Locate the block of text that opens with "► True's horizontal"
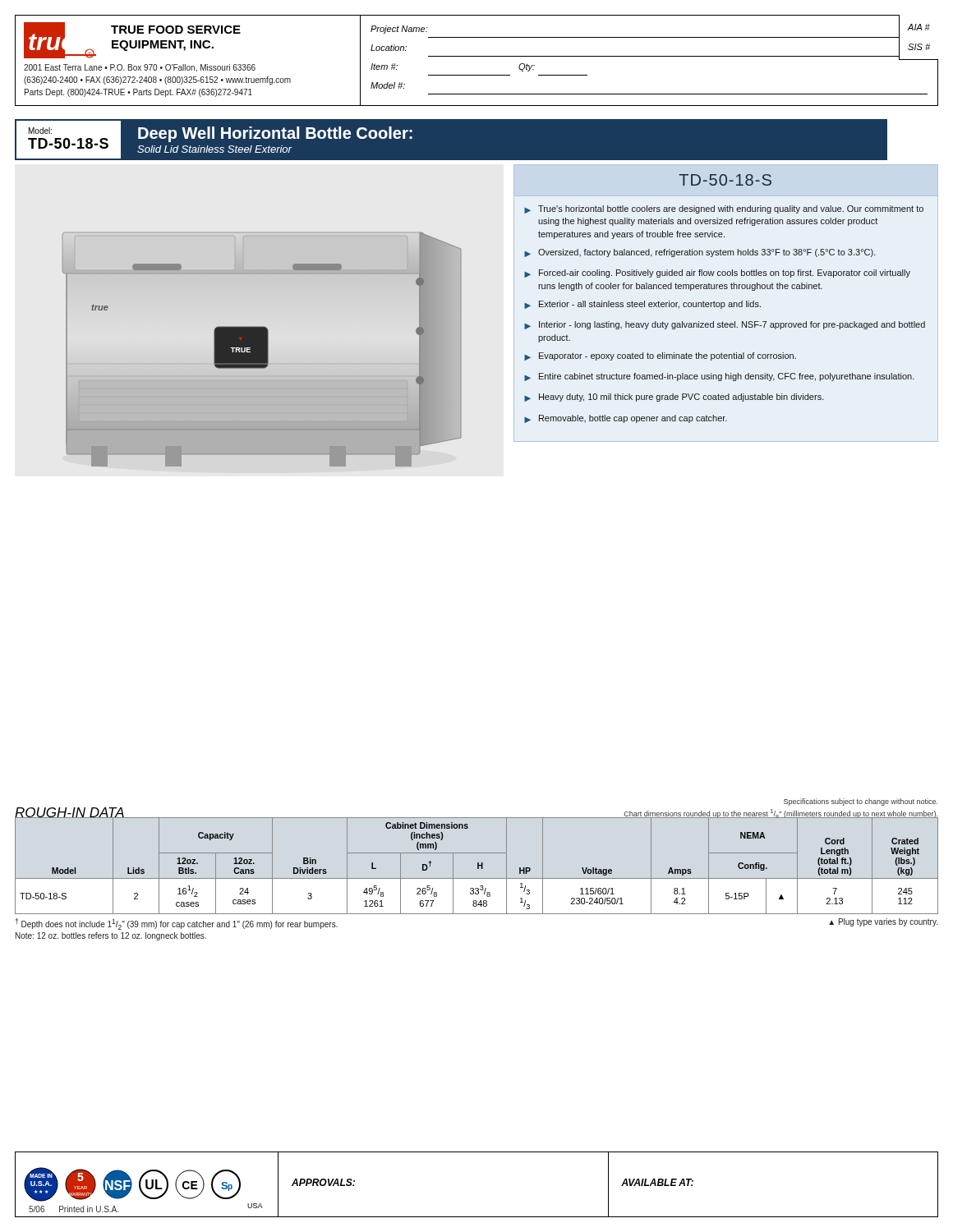The image size is (953, 1232). click(725, 222)
